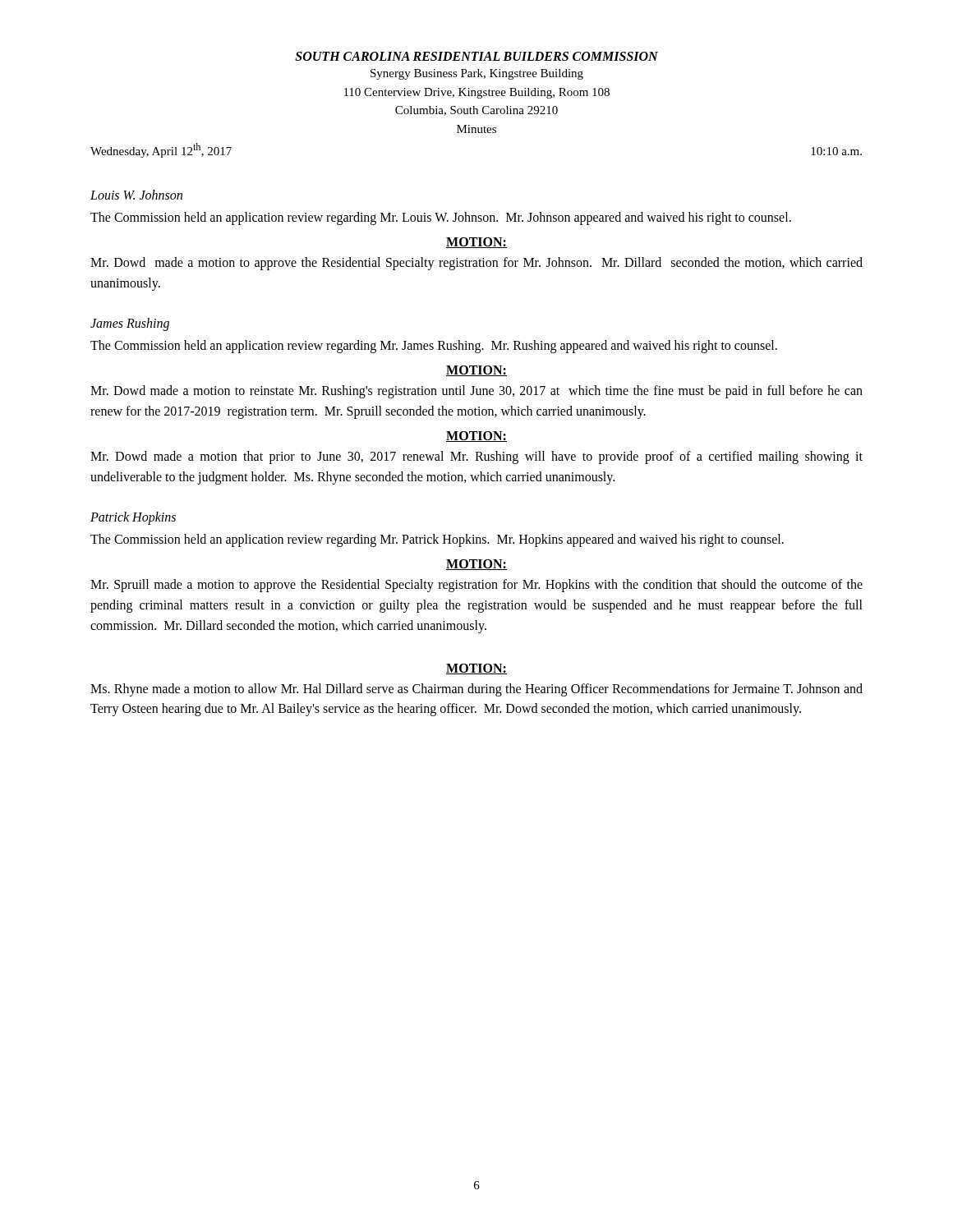Screen dimensions: 1232x953
Task: Click the passage that begins "Mr. Dowd made a motion to reinstate"
Action: [476, 401]
